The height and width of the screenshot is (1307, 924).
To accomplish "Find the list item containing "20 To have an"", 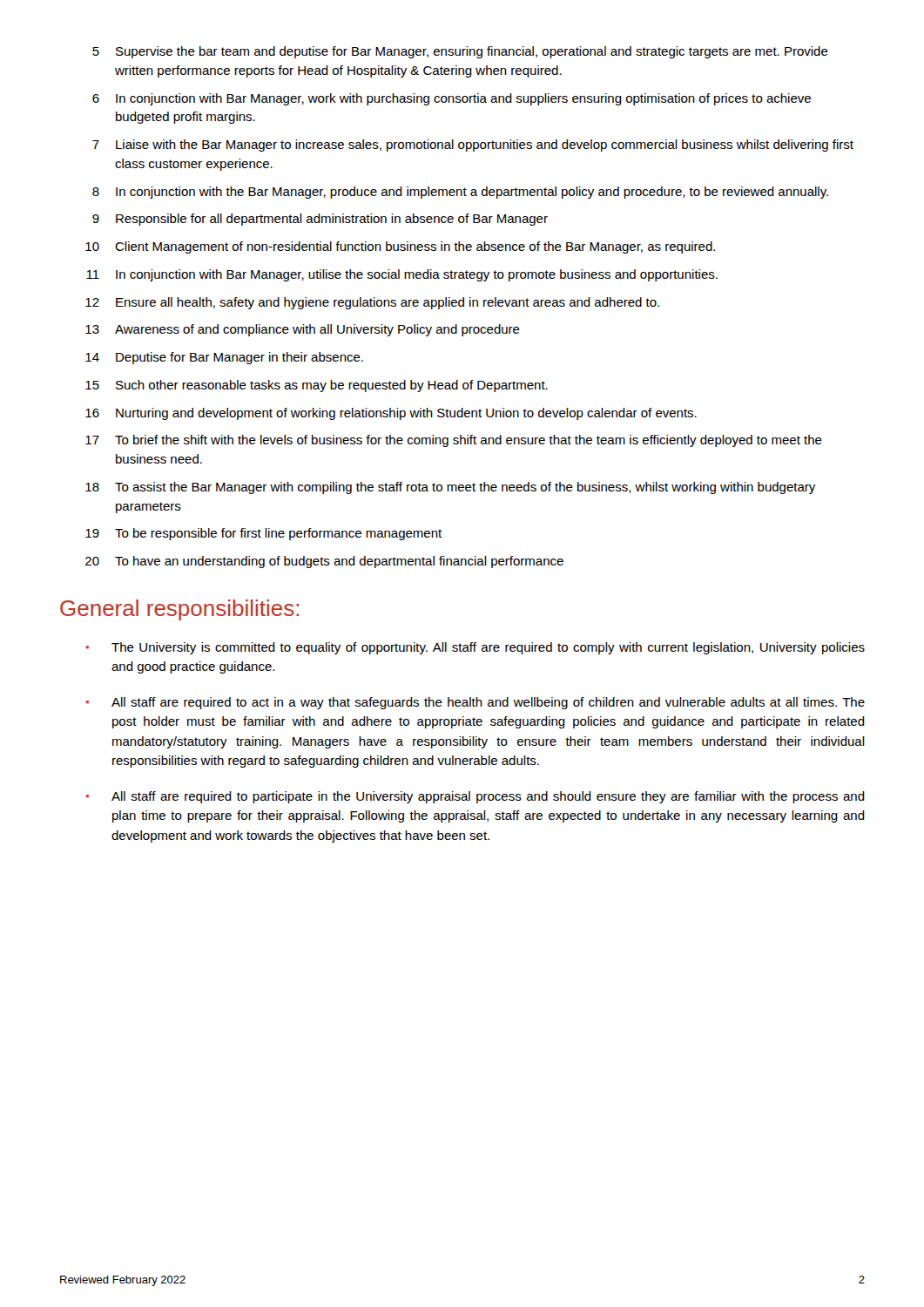I will [x=462, y=561].
